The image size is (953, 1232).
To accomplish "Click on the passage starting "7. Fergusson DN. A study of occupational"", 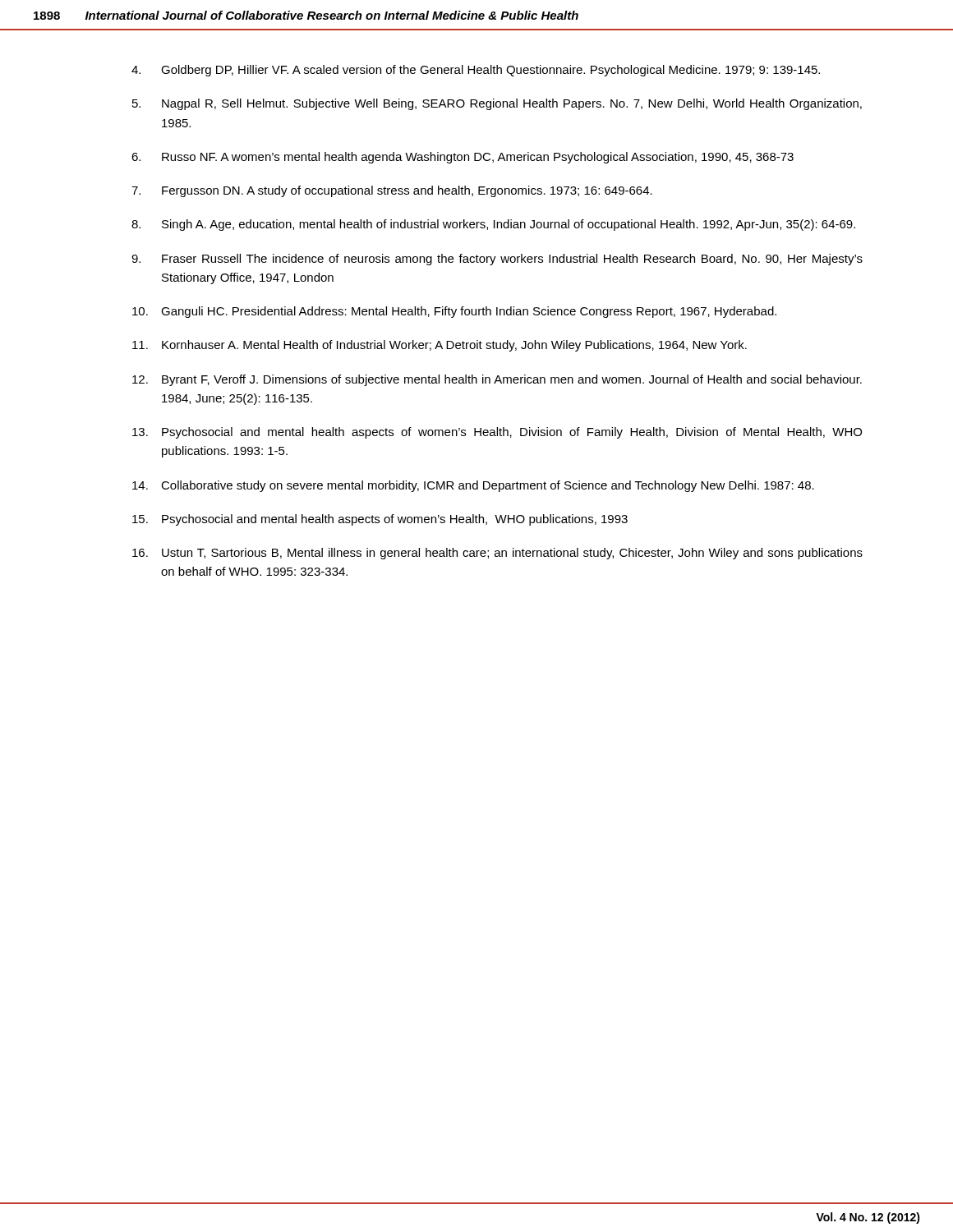I will 497,190.
